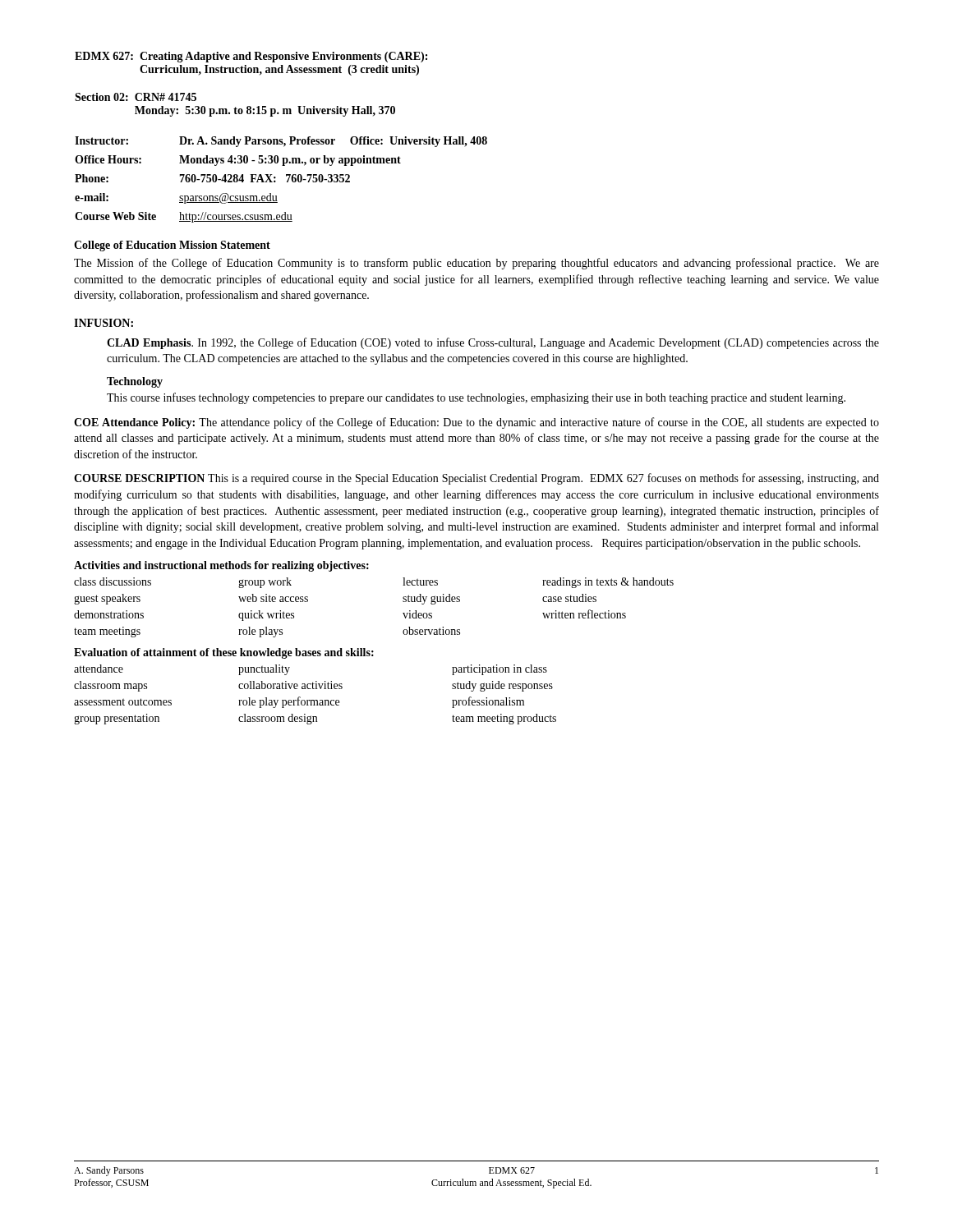Click on the block starting "Evaluation of attainment of these"

pos(224,653)
